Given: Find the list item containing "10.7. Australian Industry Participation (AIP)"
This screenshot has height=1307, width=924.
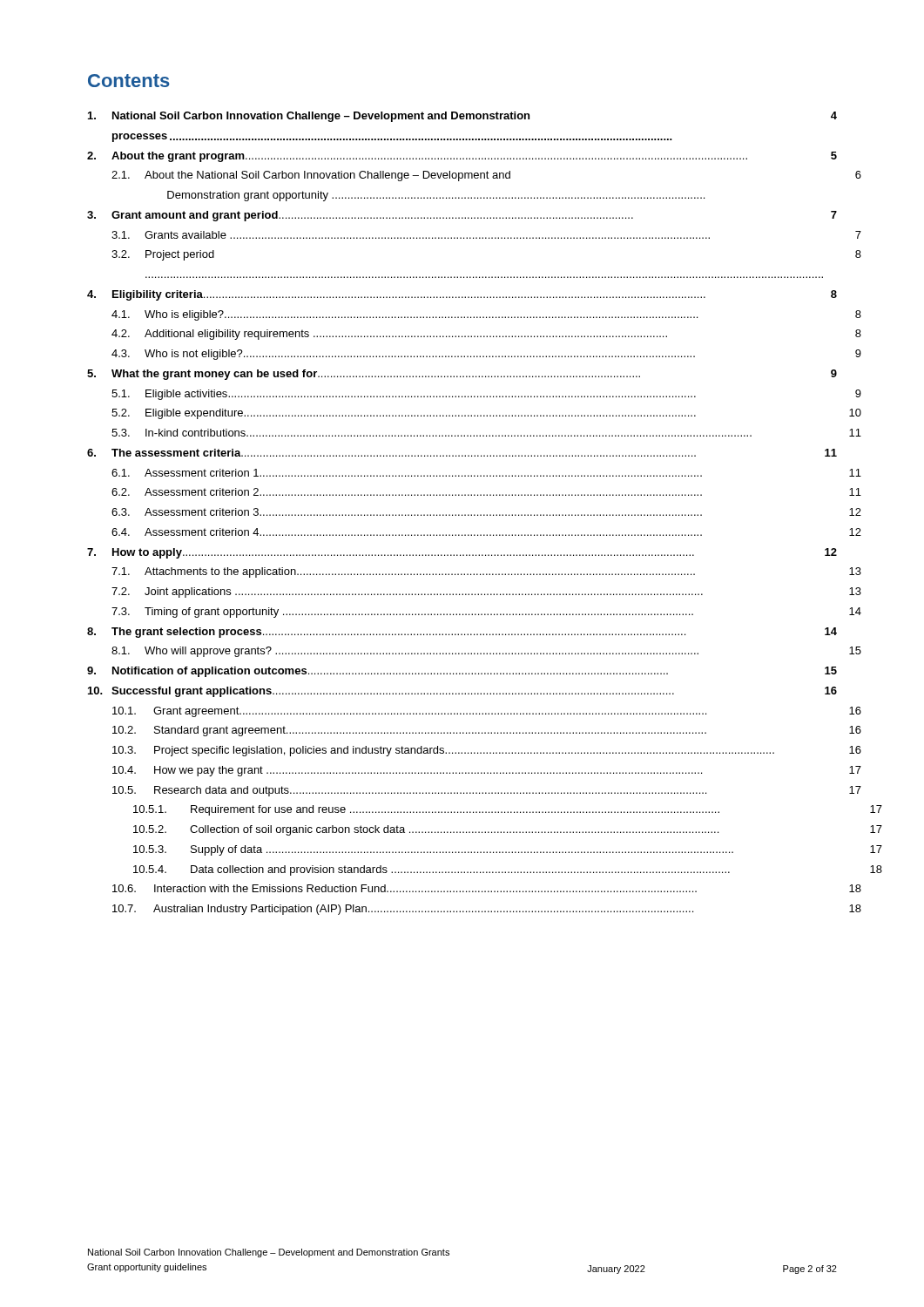Looking at the screenshot, I should click(486, 909).
